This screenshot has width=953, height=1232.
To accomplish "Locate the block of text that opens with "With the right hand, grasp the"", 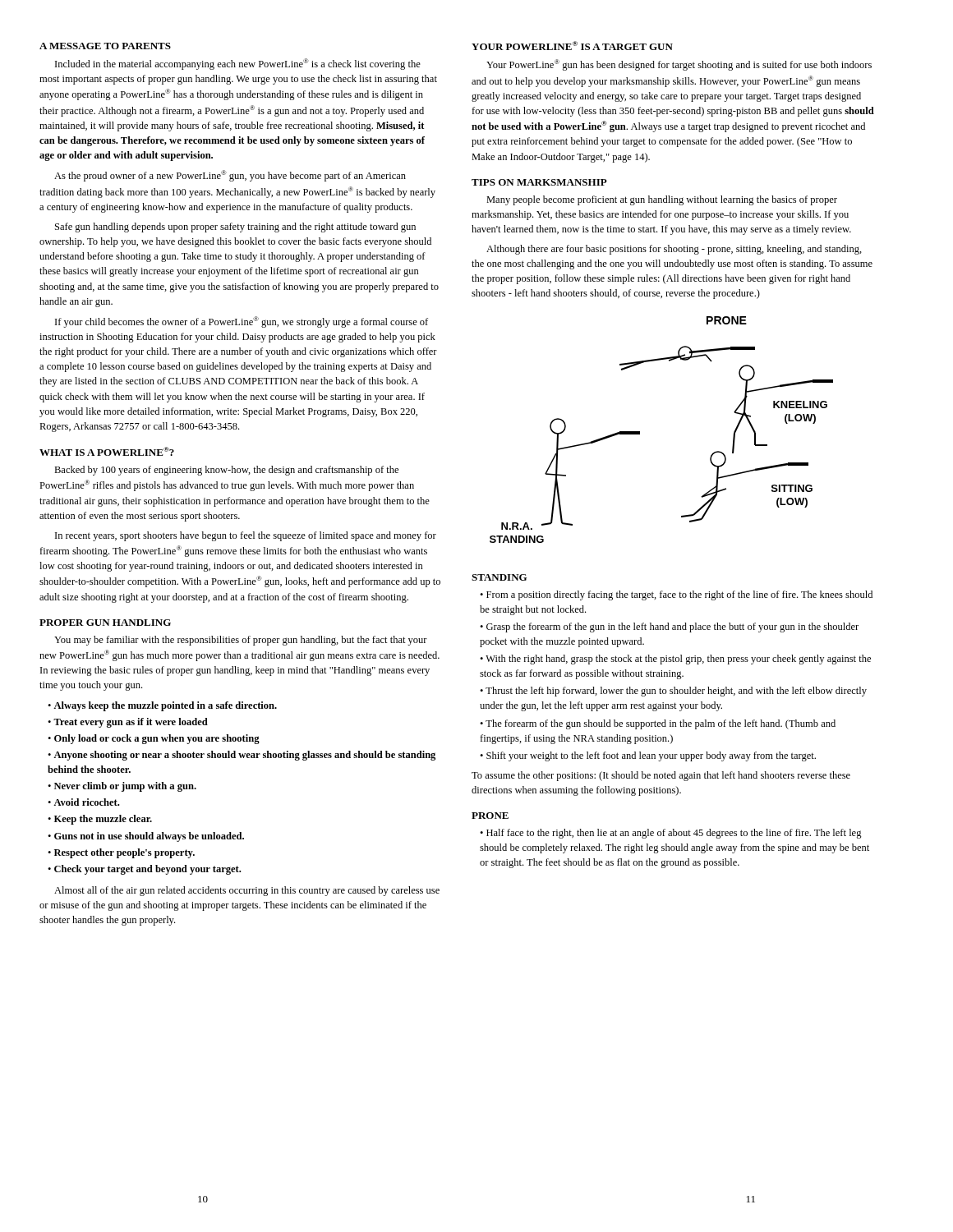I will (x=675, y=666).
